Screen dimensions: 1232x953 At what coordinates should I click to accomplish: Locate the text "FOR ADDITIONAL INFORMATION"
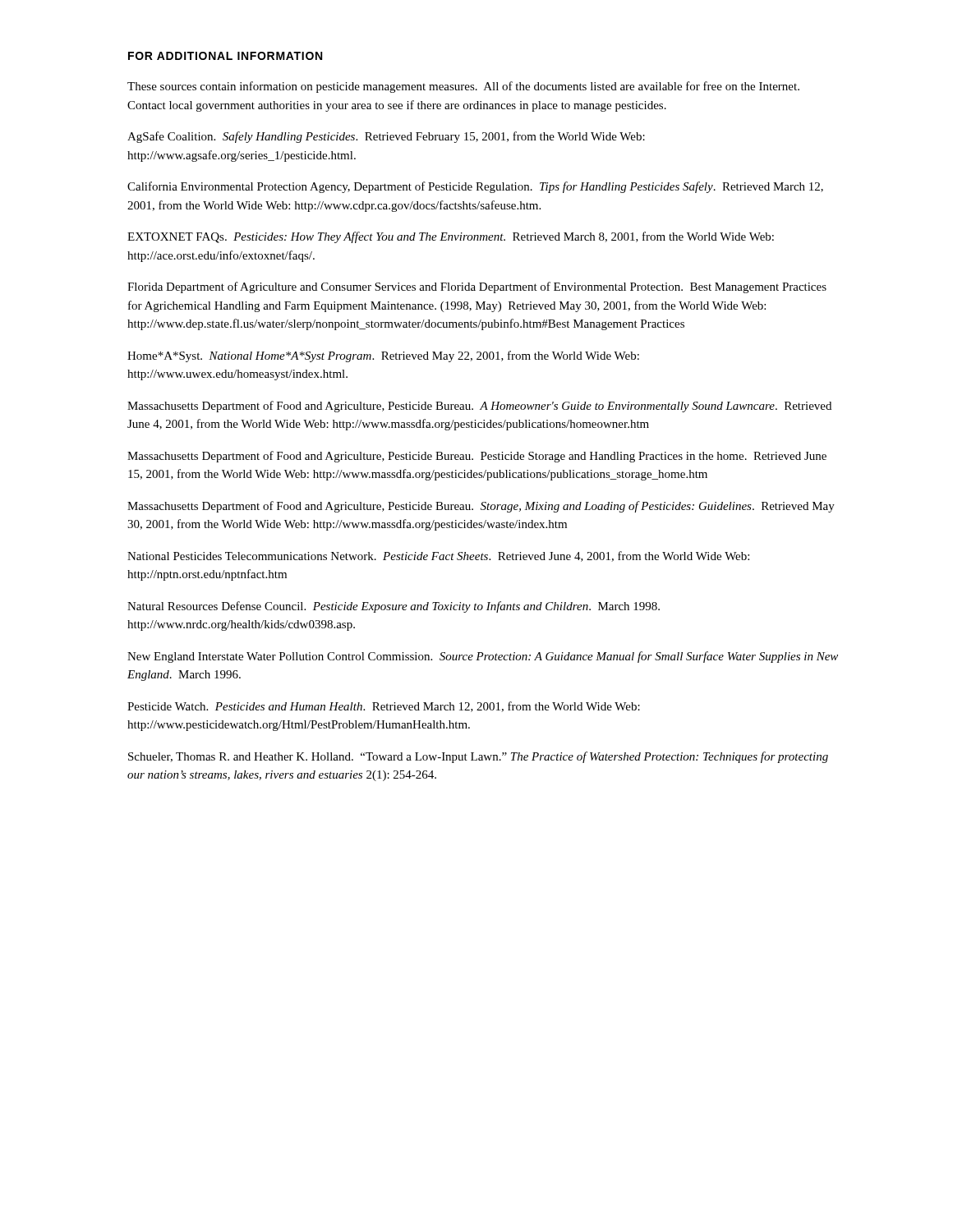point(225,56)
